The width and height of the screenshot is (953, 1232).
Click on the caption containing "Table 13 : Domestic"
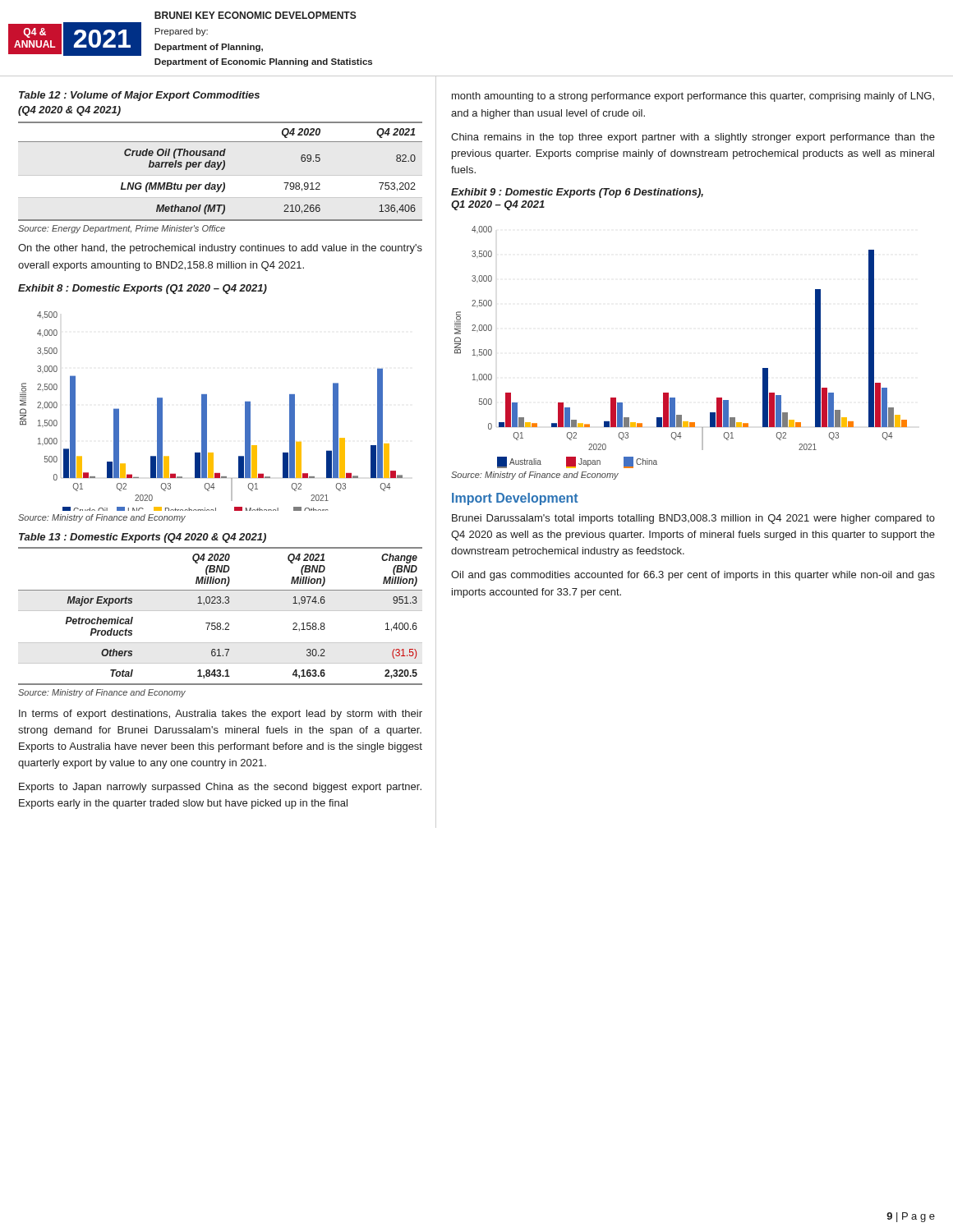point(142,537)
